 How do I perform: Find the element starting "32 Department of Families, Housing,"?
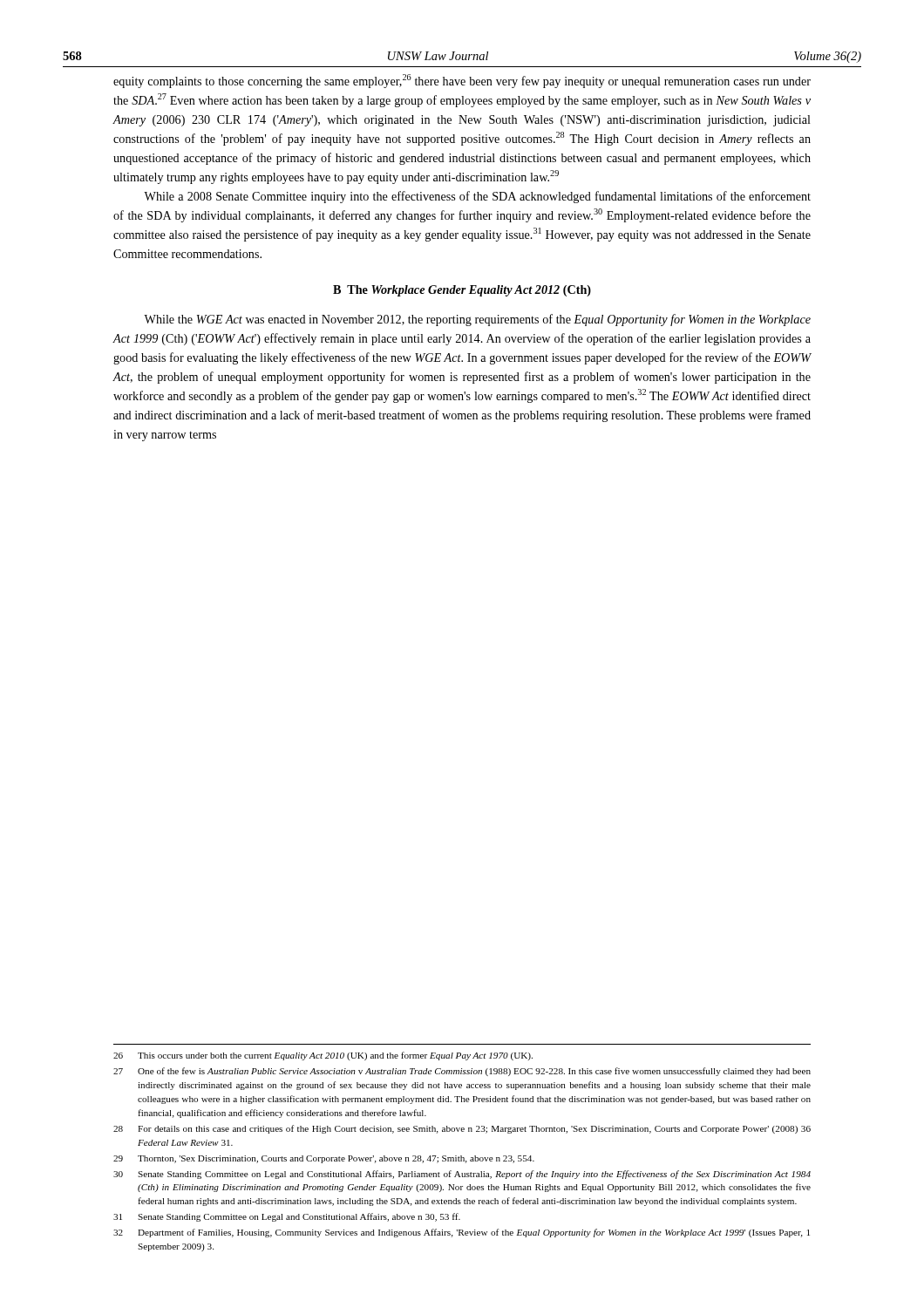[462, 1240]
